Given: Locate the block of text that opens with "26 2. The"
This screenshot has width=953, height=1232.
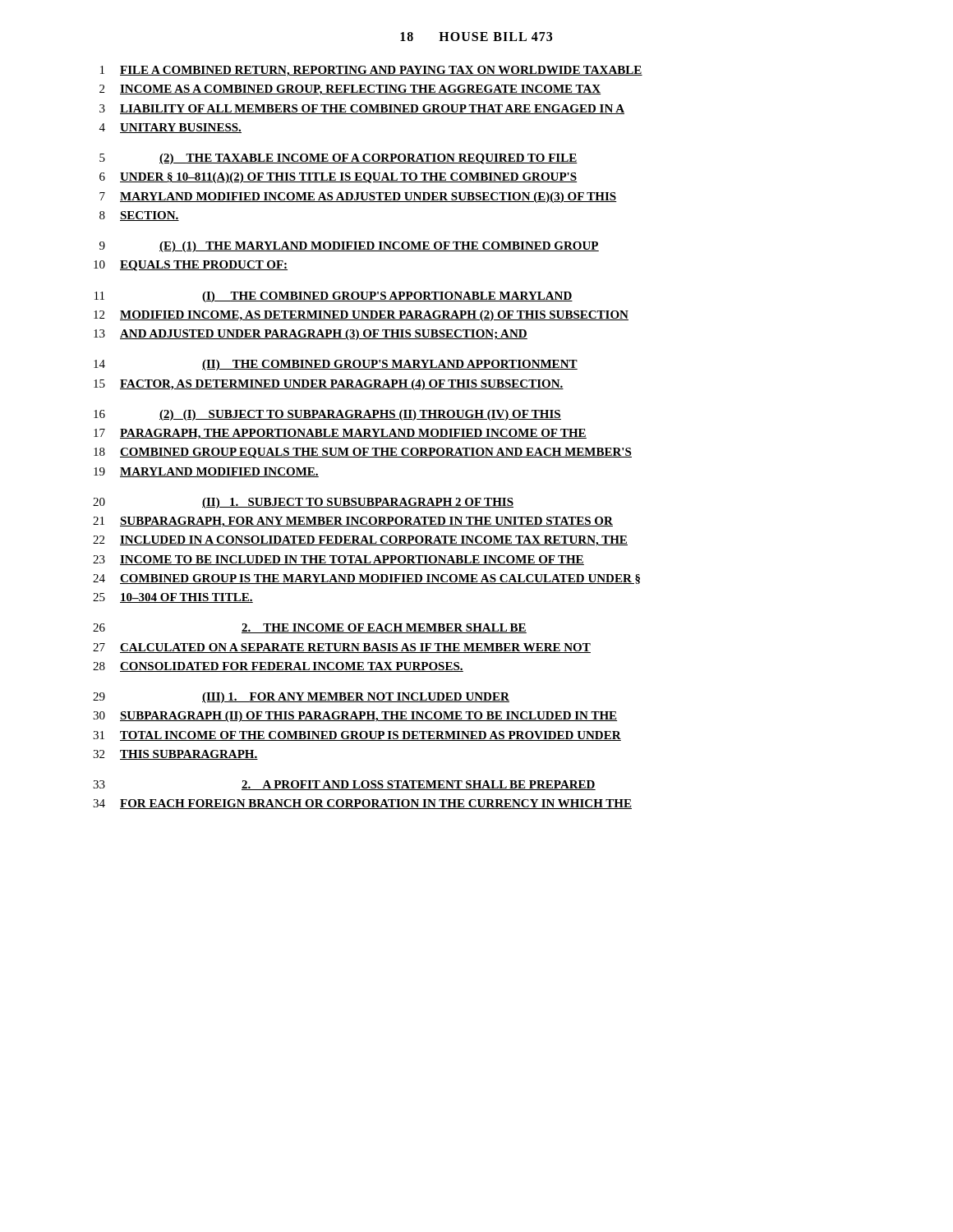Looking at the screenshot, I should coord(476,628).
